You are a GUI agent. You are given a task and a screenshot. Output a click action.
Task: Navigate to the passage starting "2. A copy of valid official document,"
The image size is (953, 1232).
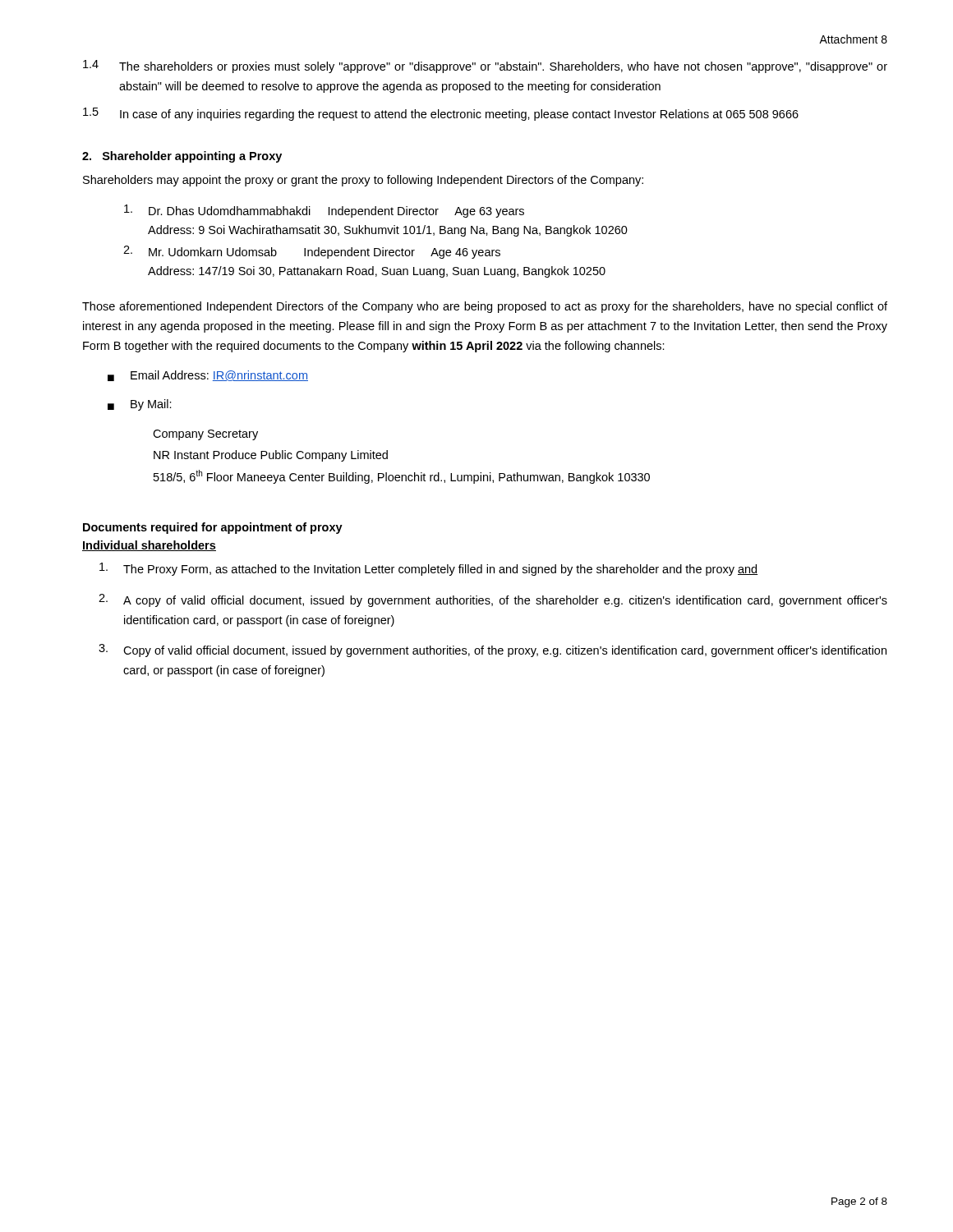[x=493, y=611]
